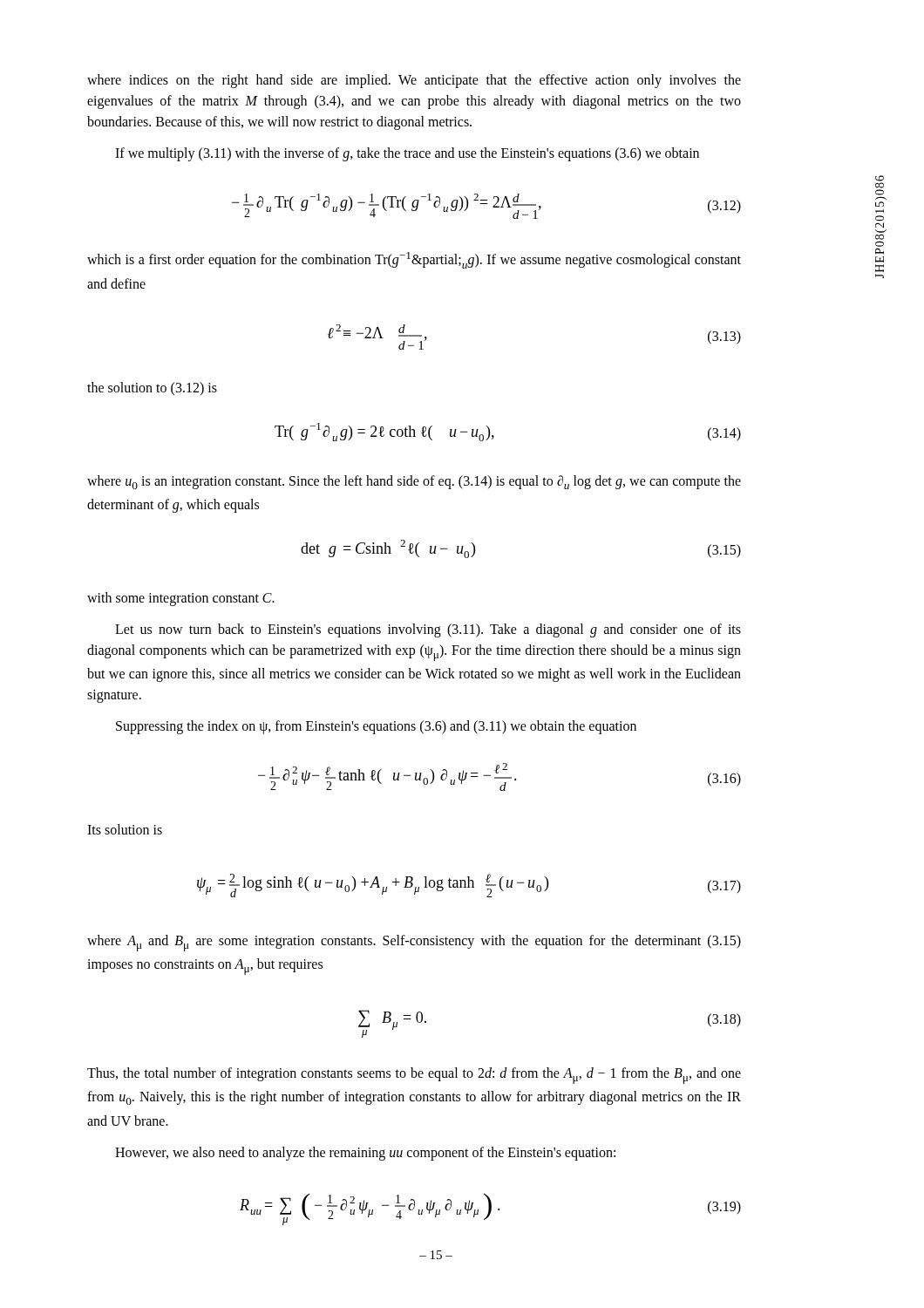924x1308 pixels.
Task: Where is the formula that starts "det g = C sinh 2 ℓ("?
Action: tap(414, 551)
